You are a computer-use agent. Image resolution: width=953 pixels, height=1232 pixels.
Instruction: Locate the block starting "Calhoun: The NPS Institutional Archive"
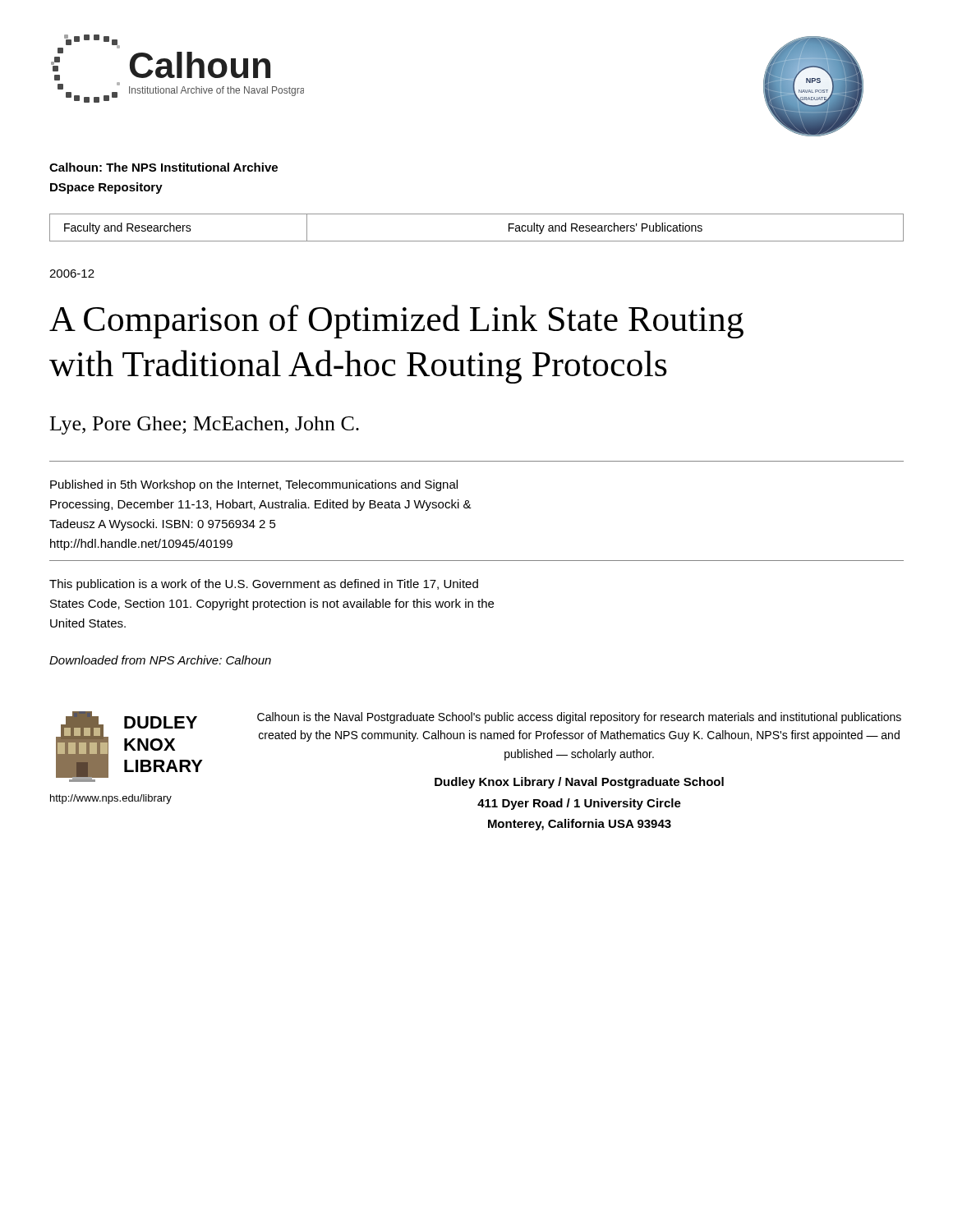(163, 167)
